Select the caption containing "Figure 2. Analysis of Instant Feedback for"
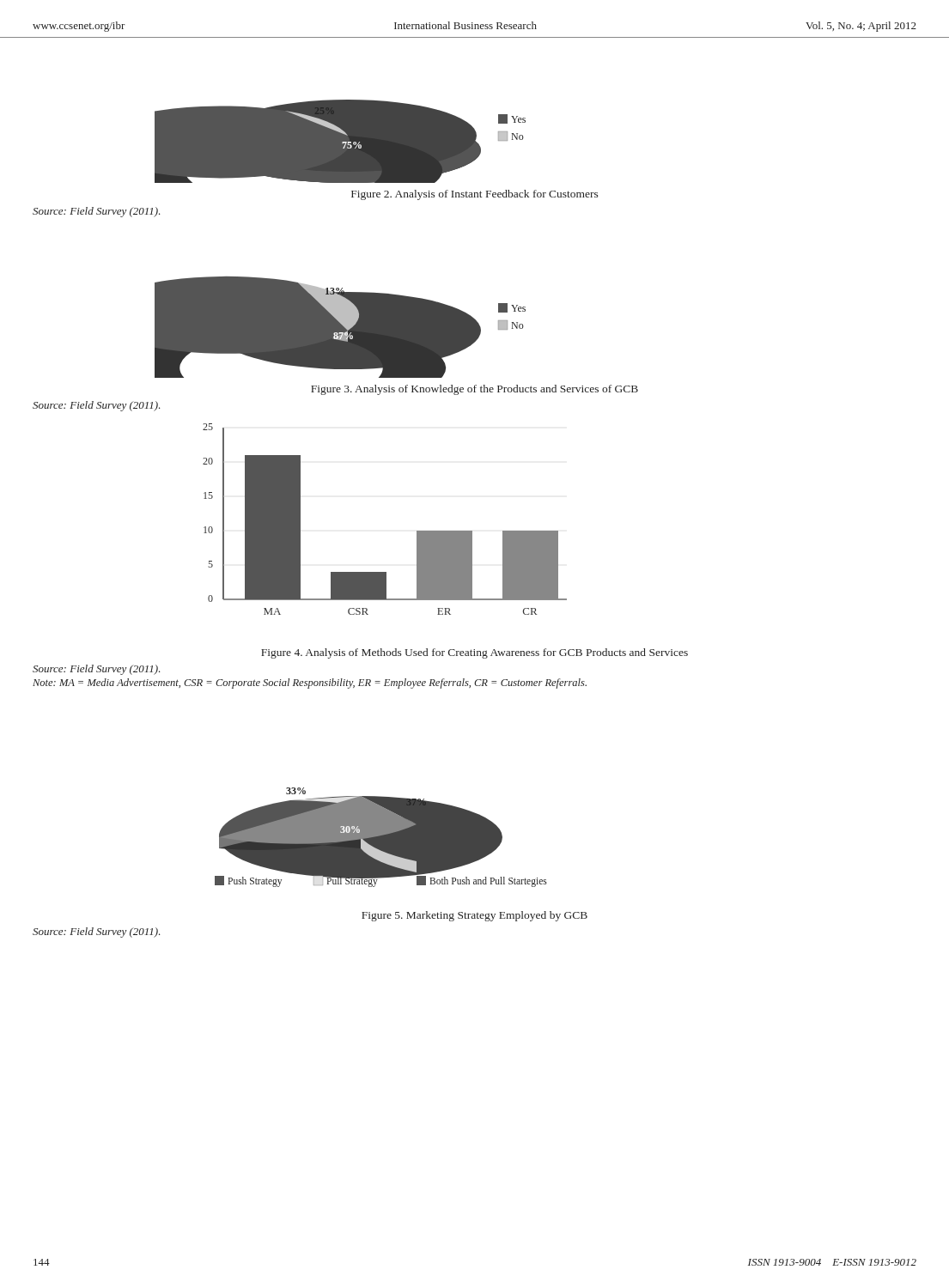The width and height of the screenshot is (949, 1288). pos(474,194)
